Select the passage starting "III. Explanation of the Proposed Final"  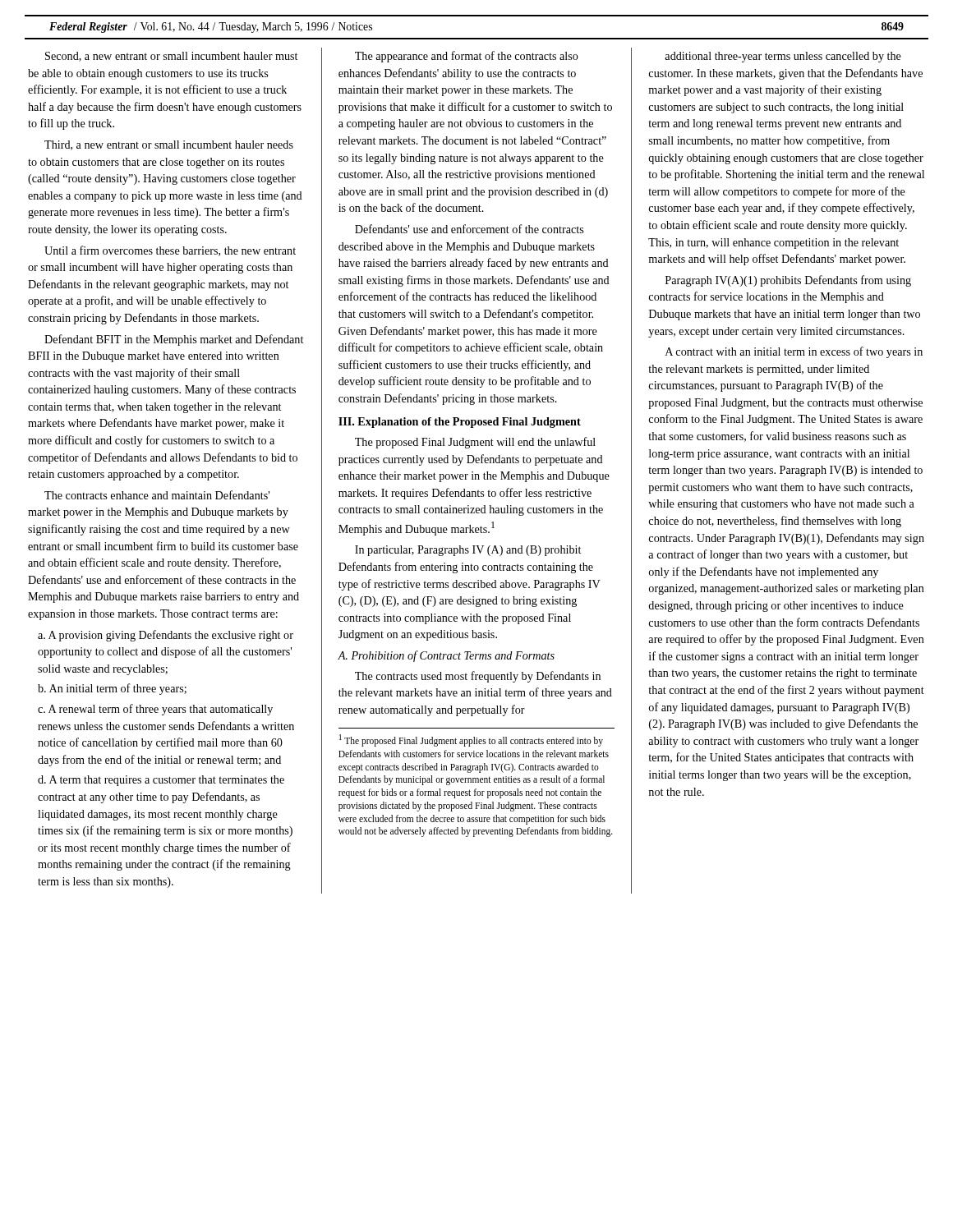[x=476, y=422]
